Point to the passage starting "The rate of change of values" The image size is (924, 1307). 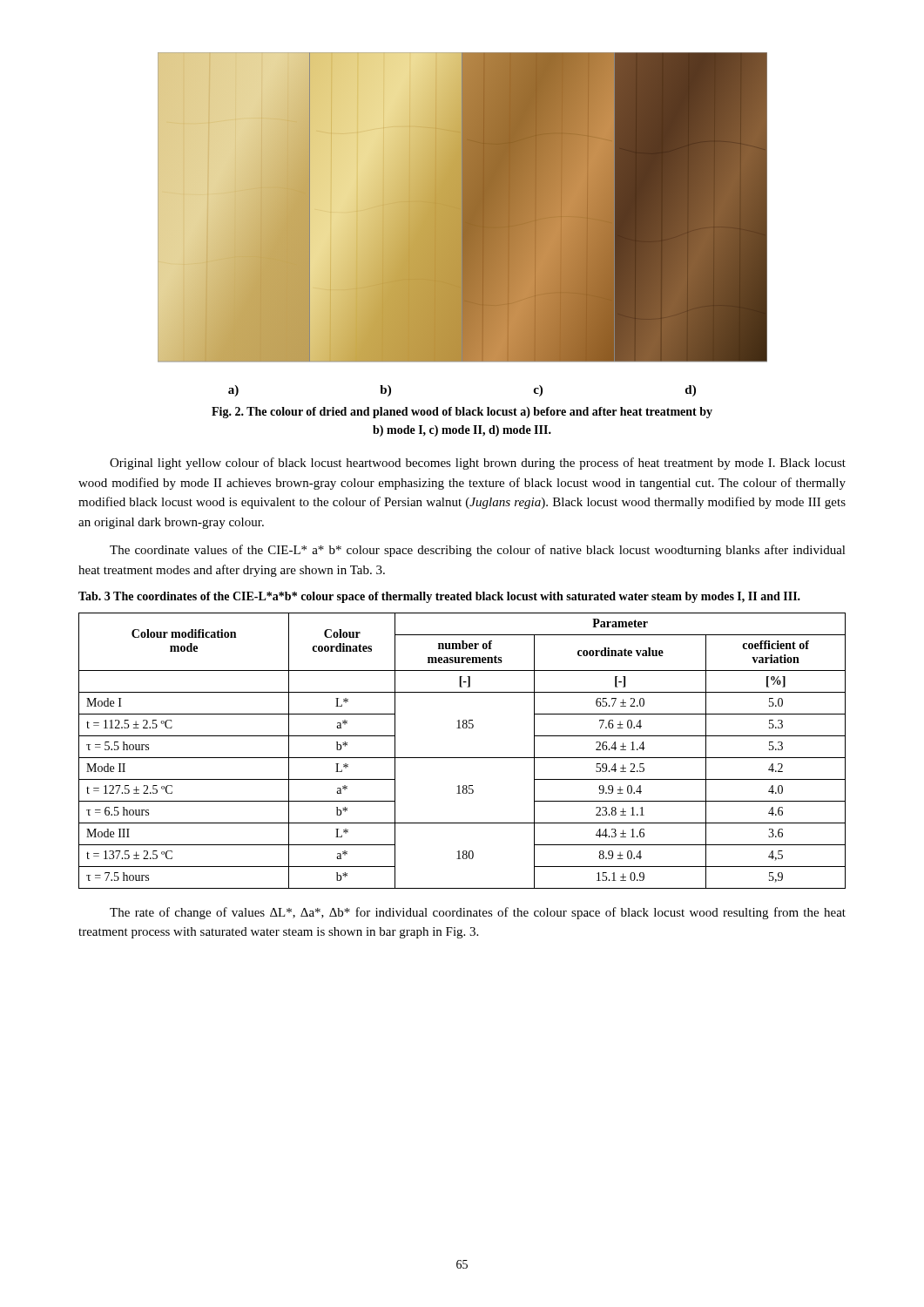pos(462,922)
